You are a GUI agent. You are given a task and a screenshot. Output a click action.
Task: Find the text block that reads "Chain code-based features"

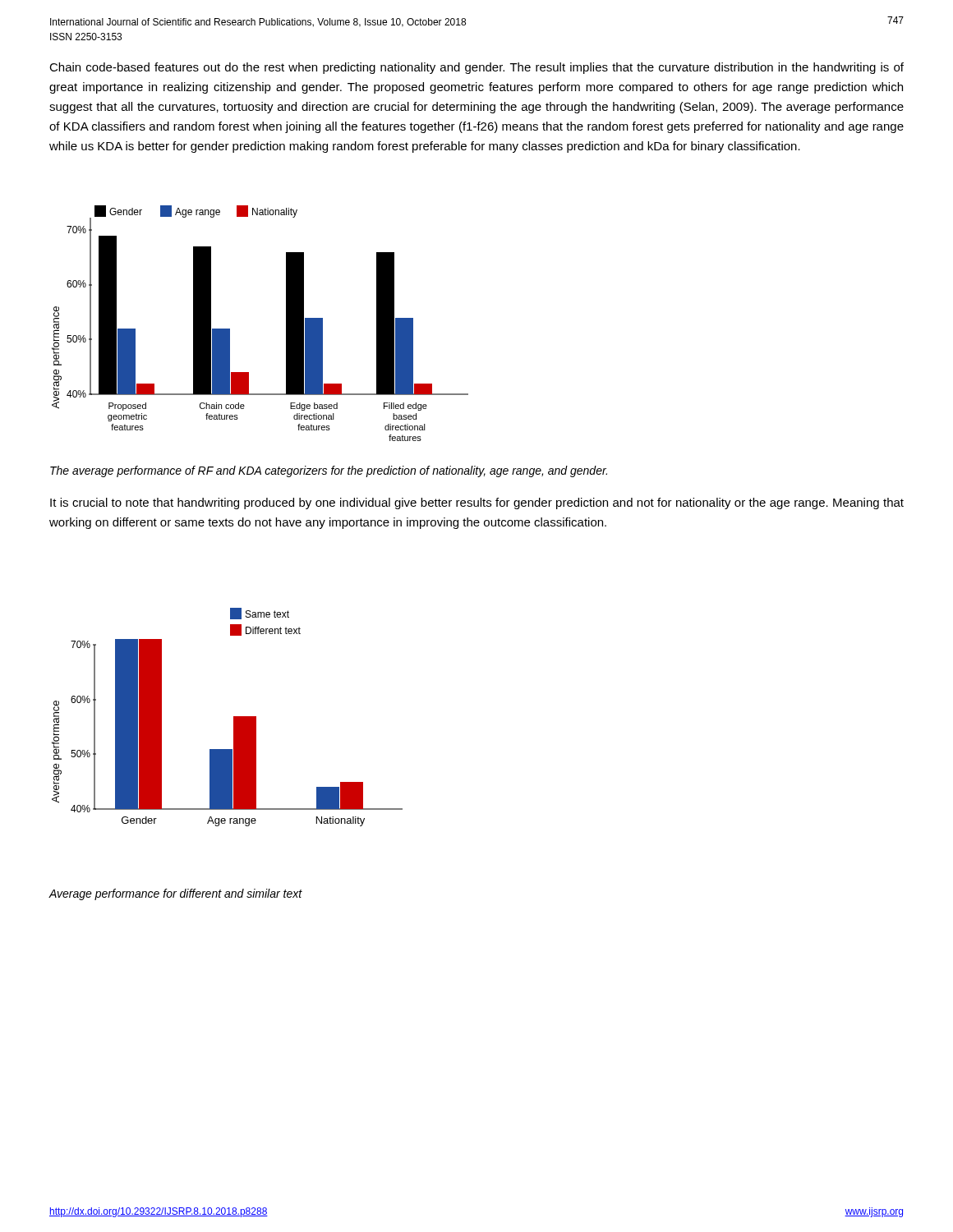(476, 106)
